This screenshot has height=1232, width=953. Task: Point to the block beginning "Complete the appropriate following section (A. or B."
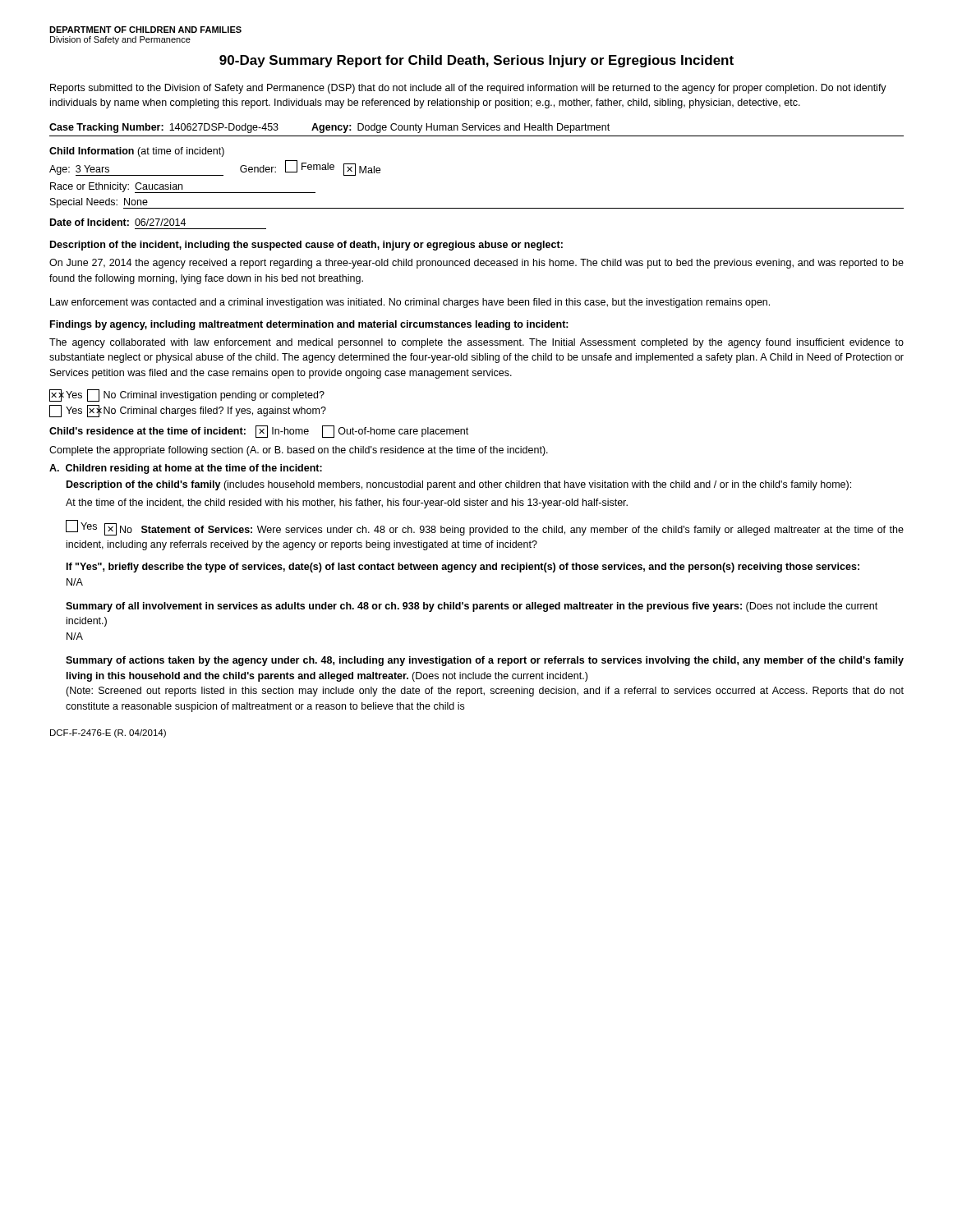299,450
